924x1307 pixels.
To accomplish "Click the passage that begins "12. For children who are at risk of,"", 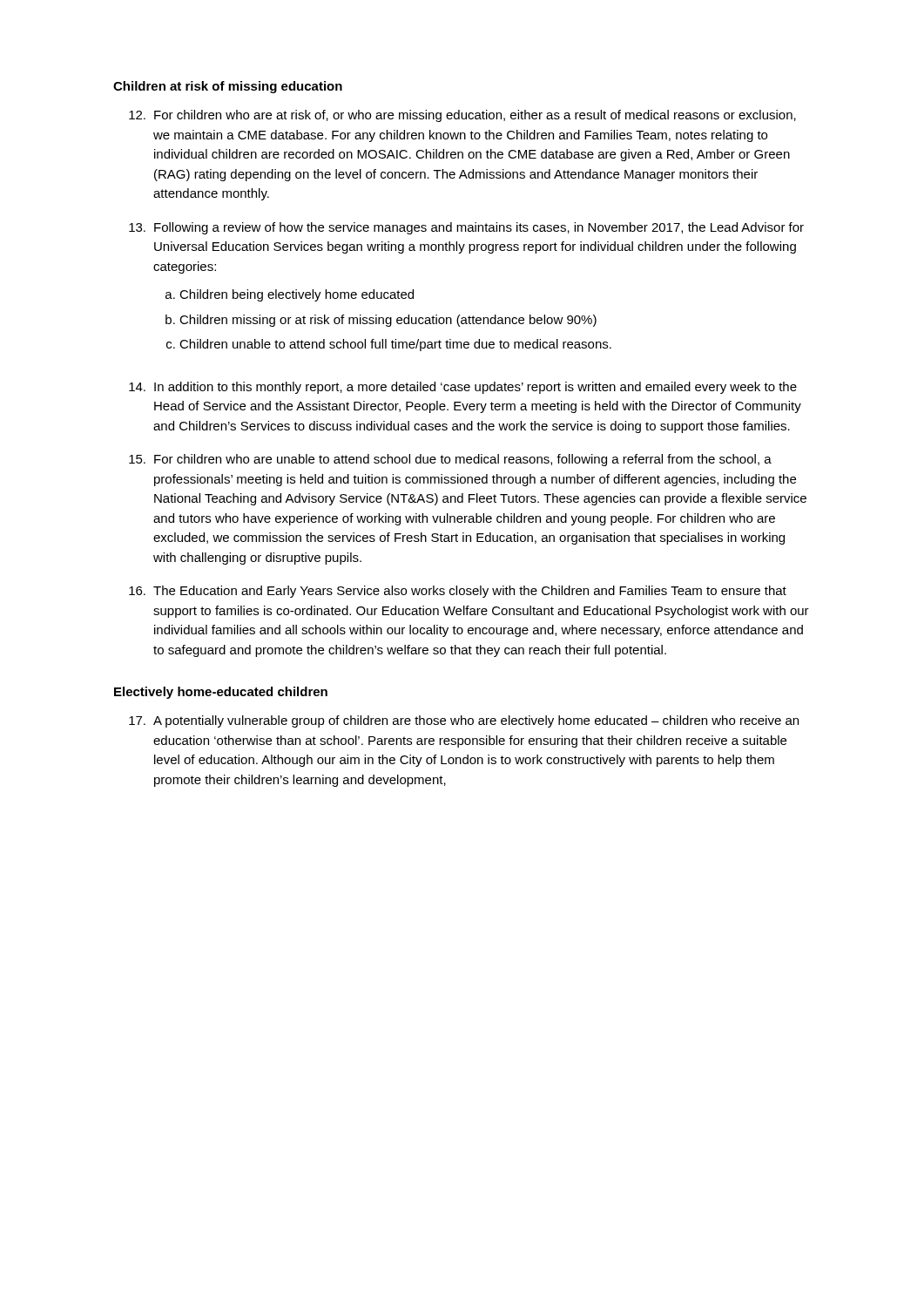I will (462, 154).
